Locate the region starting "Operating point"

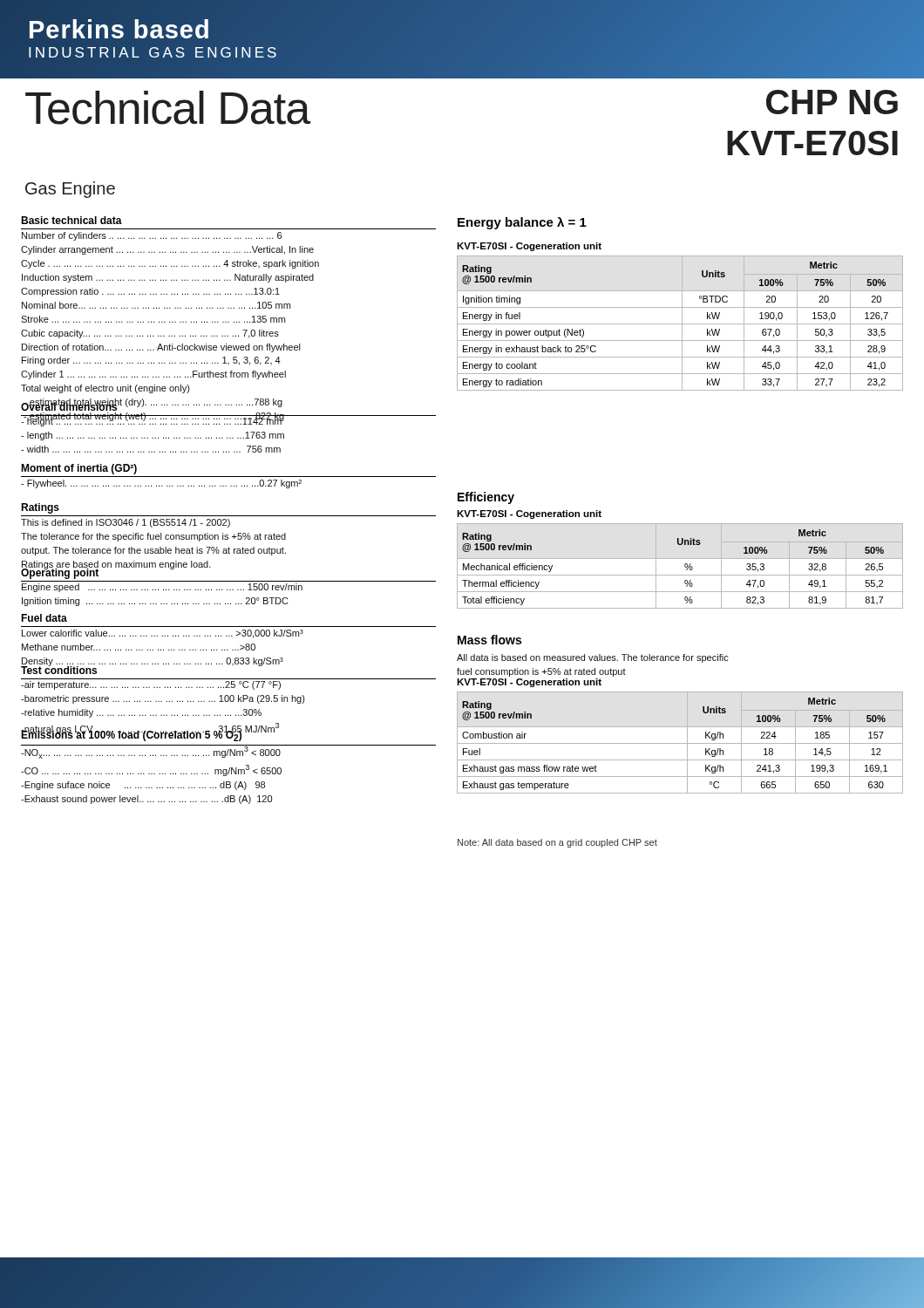[60, 573]
